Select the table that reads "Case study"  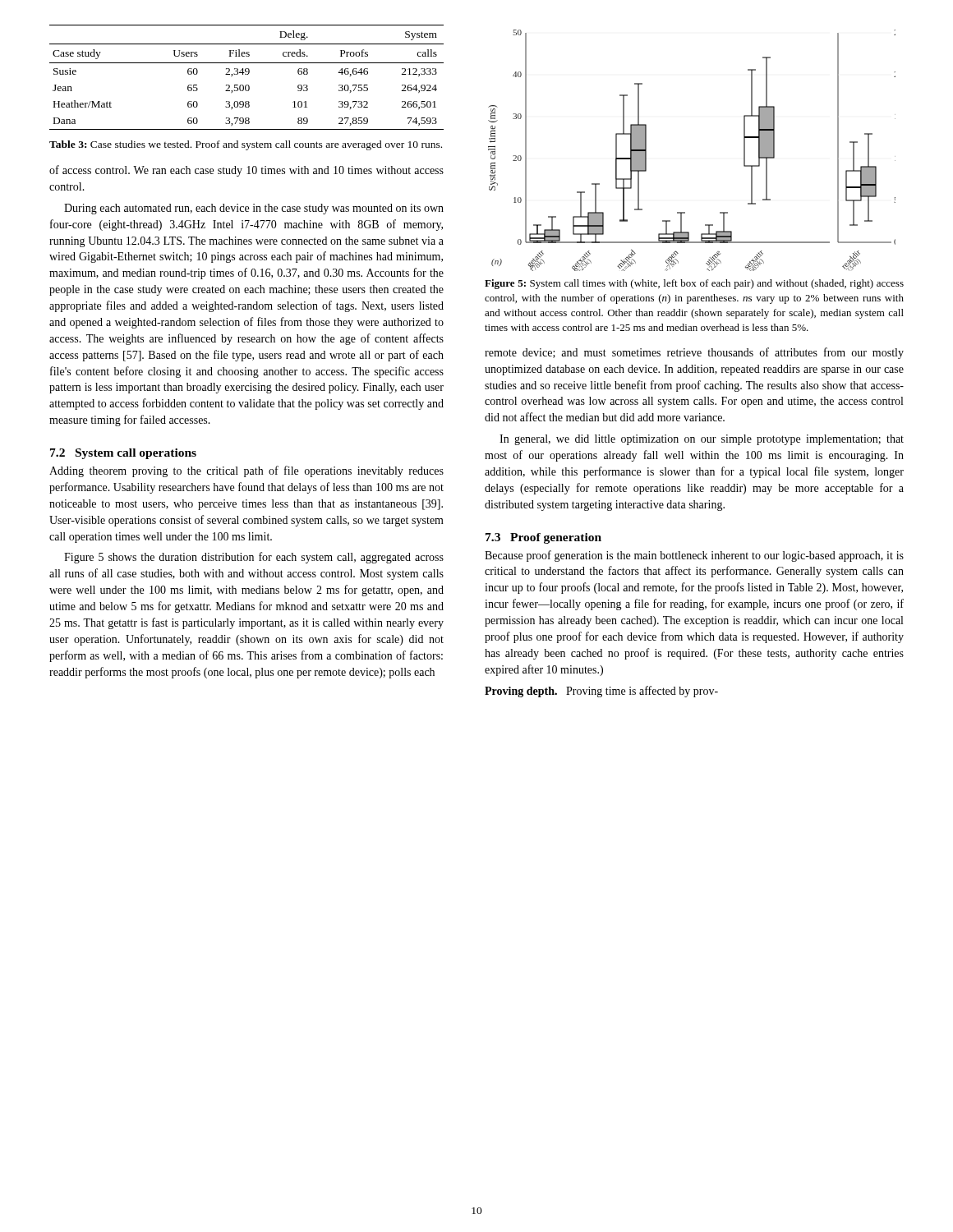[x=246, y=77]
